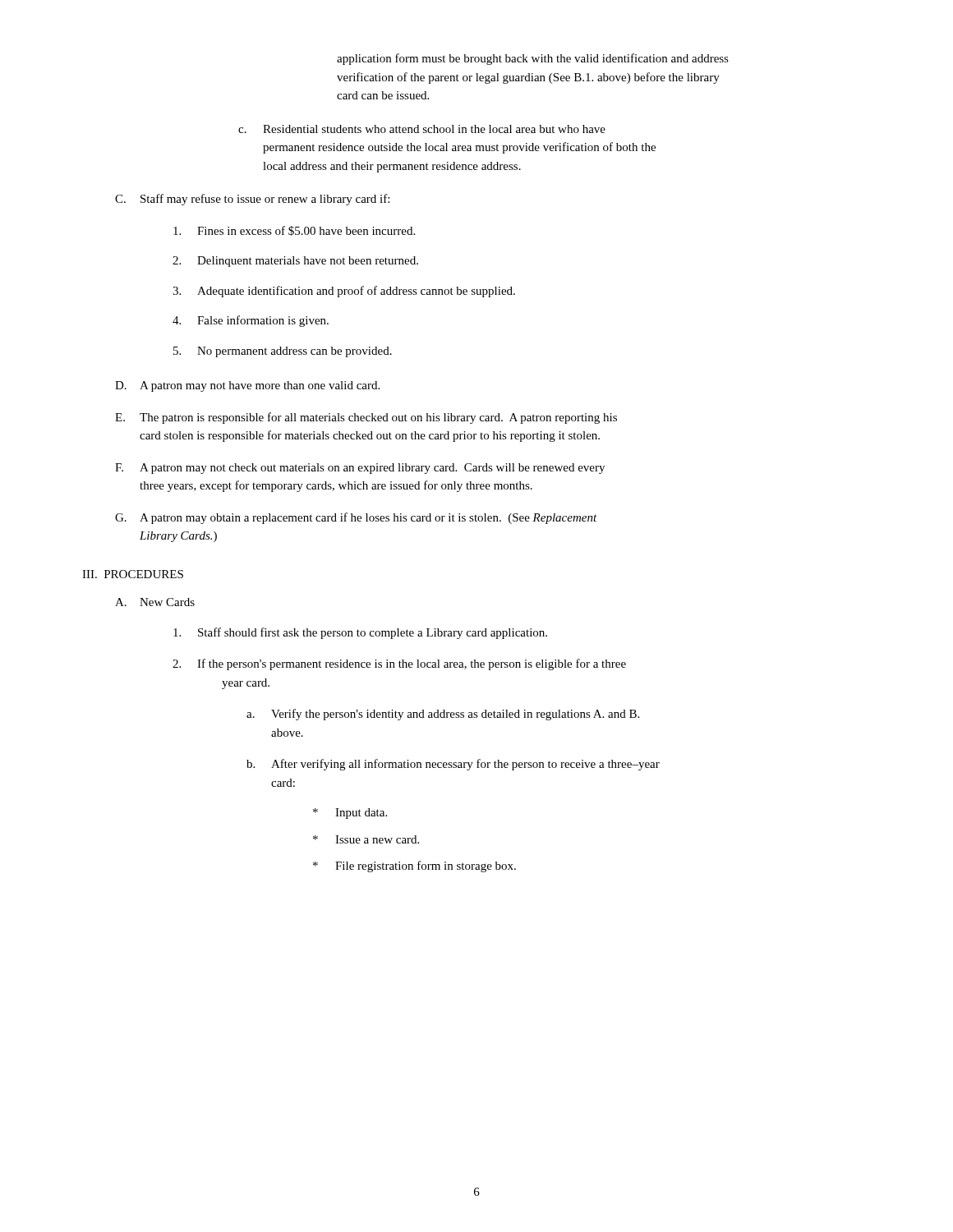Find the list item with the text "4. False information"
953x1232 pixels.
coord(251,321)
